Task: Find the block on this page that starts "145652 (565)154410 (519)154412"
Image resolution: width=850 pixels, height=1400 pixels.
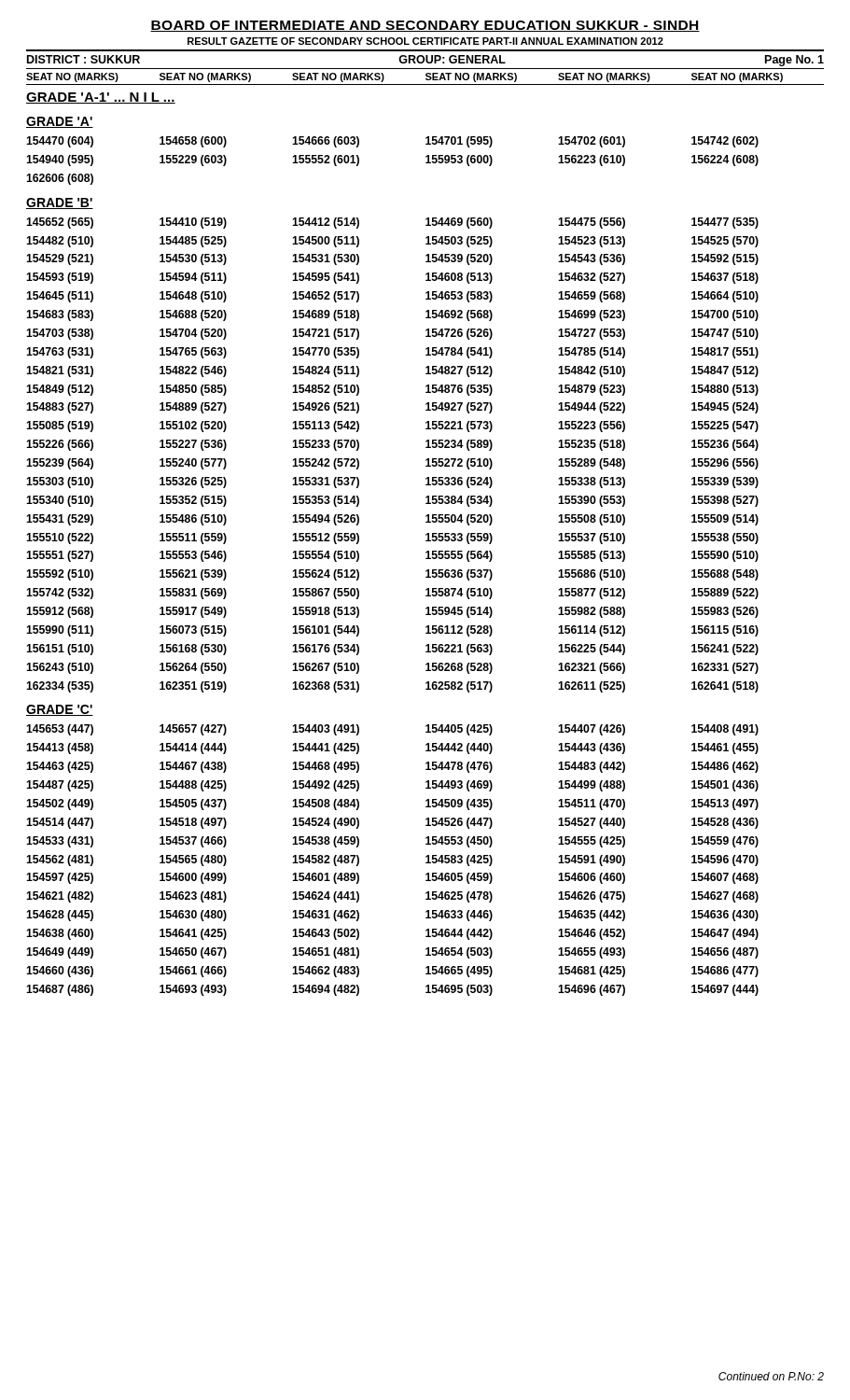Action: (425, 455)
